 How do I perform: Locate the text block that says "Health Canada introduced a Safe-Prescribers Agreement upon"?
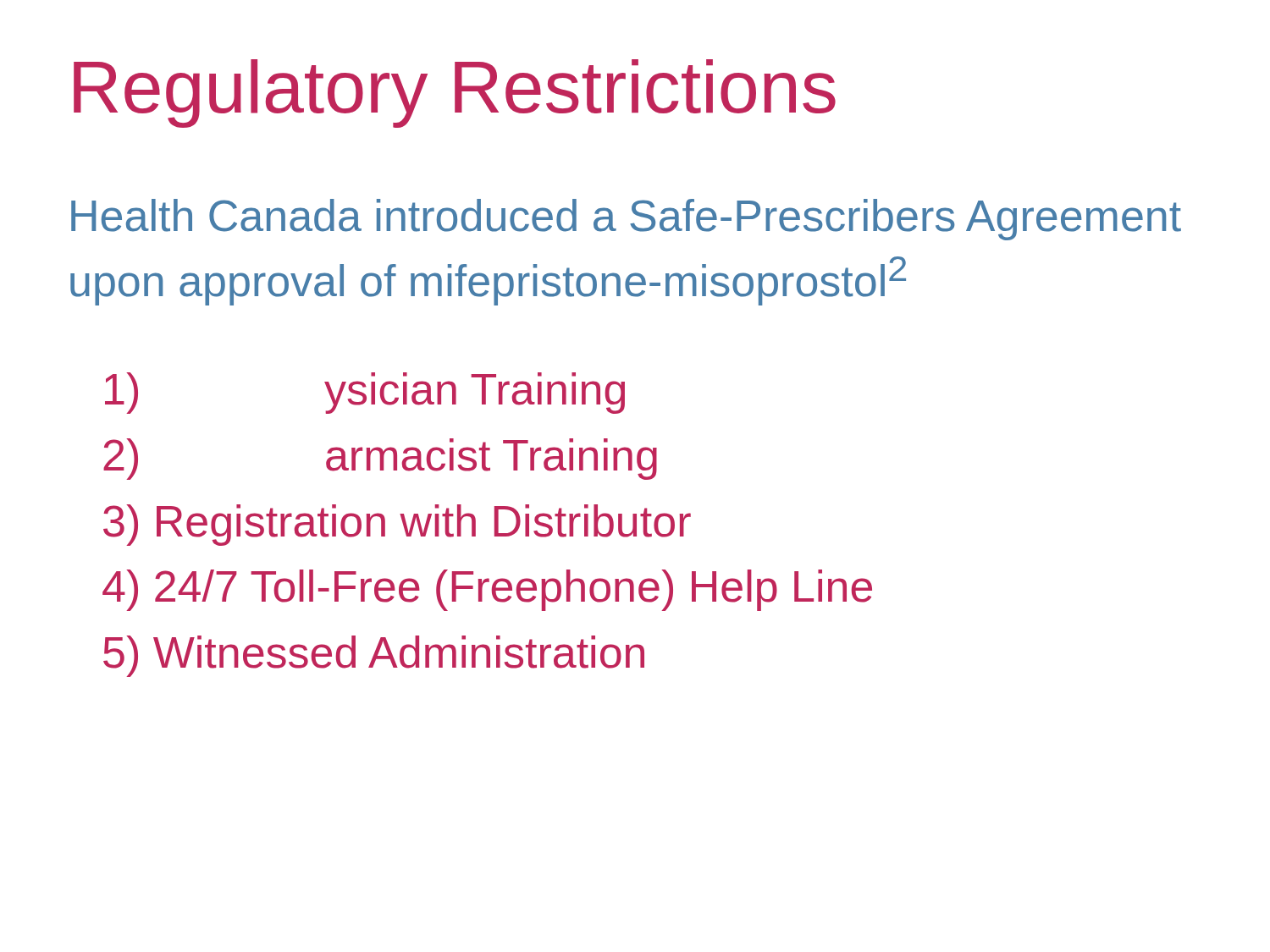(624, 249)
